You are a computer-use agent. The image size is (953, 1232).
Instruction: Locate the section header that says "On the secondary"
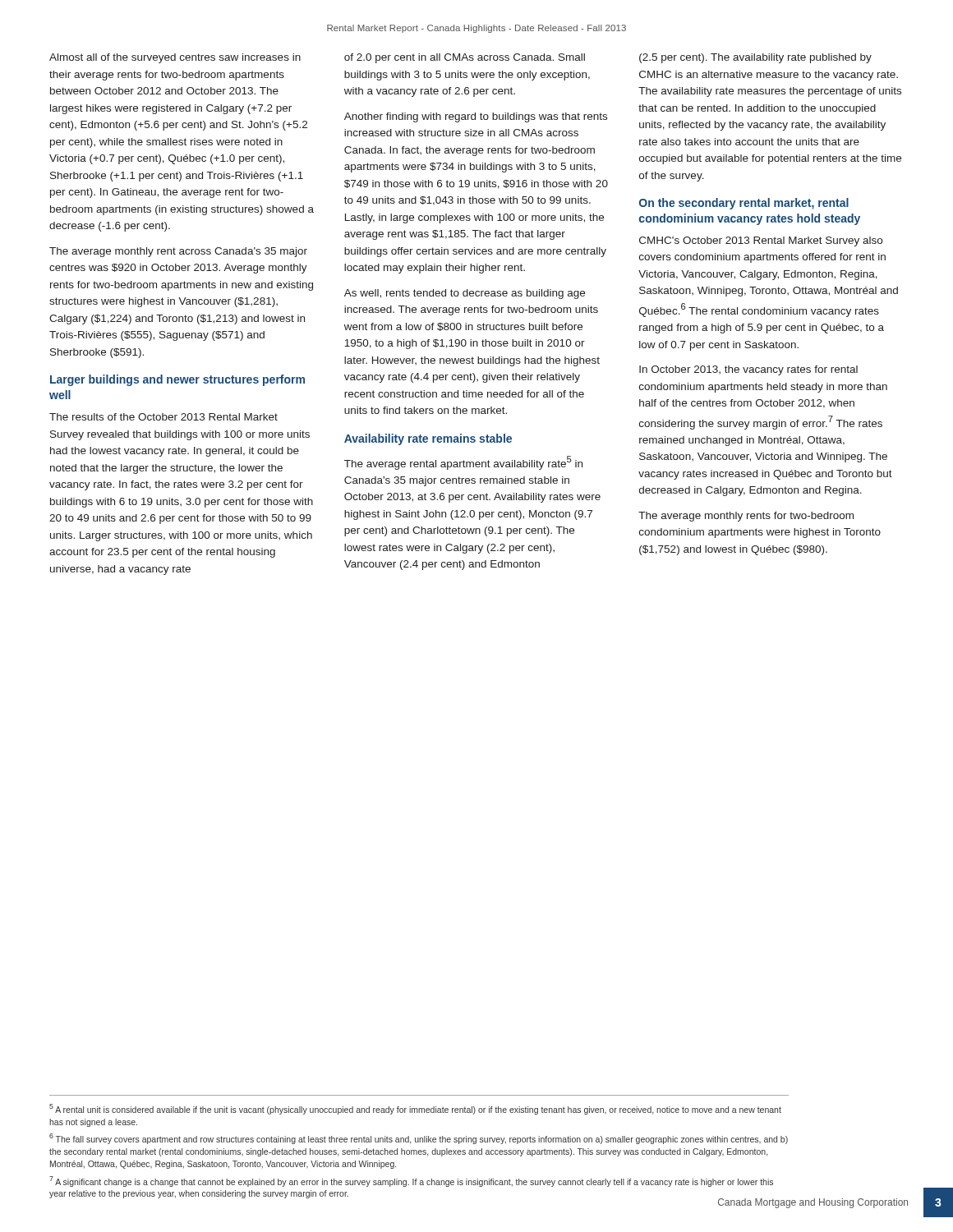750,211
